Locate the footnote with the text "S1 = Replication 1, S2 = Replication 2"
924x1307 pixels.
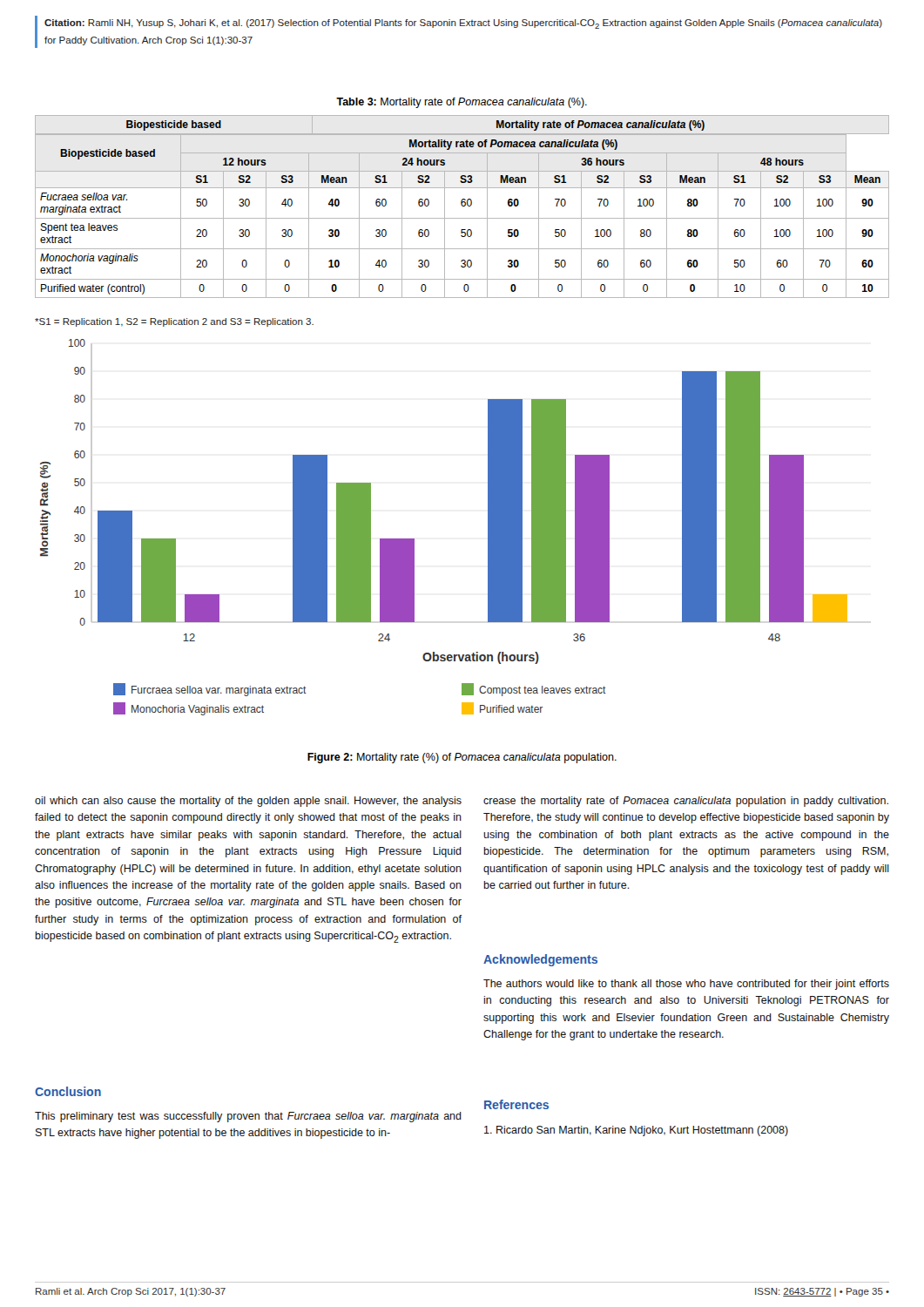click(174, 322)
